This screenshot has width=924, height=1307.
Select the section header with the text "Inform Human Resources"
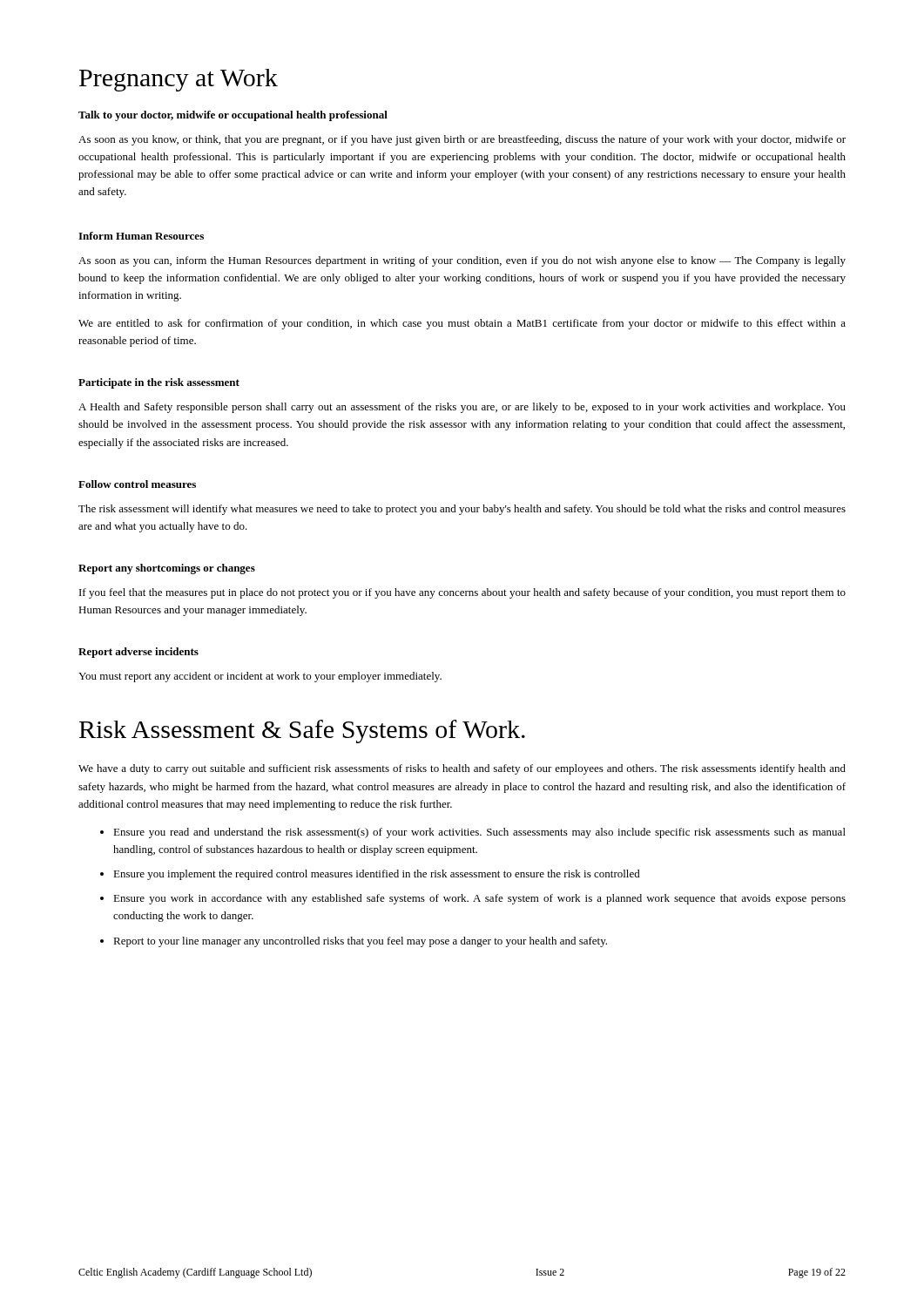click(141, 235)
